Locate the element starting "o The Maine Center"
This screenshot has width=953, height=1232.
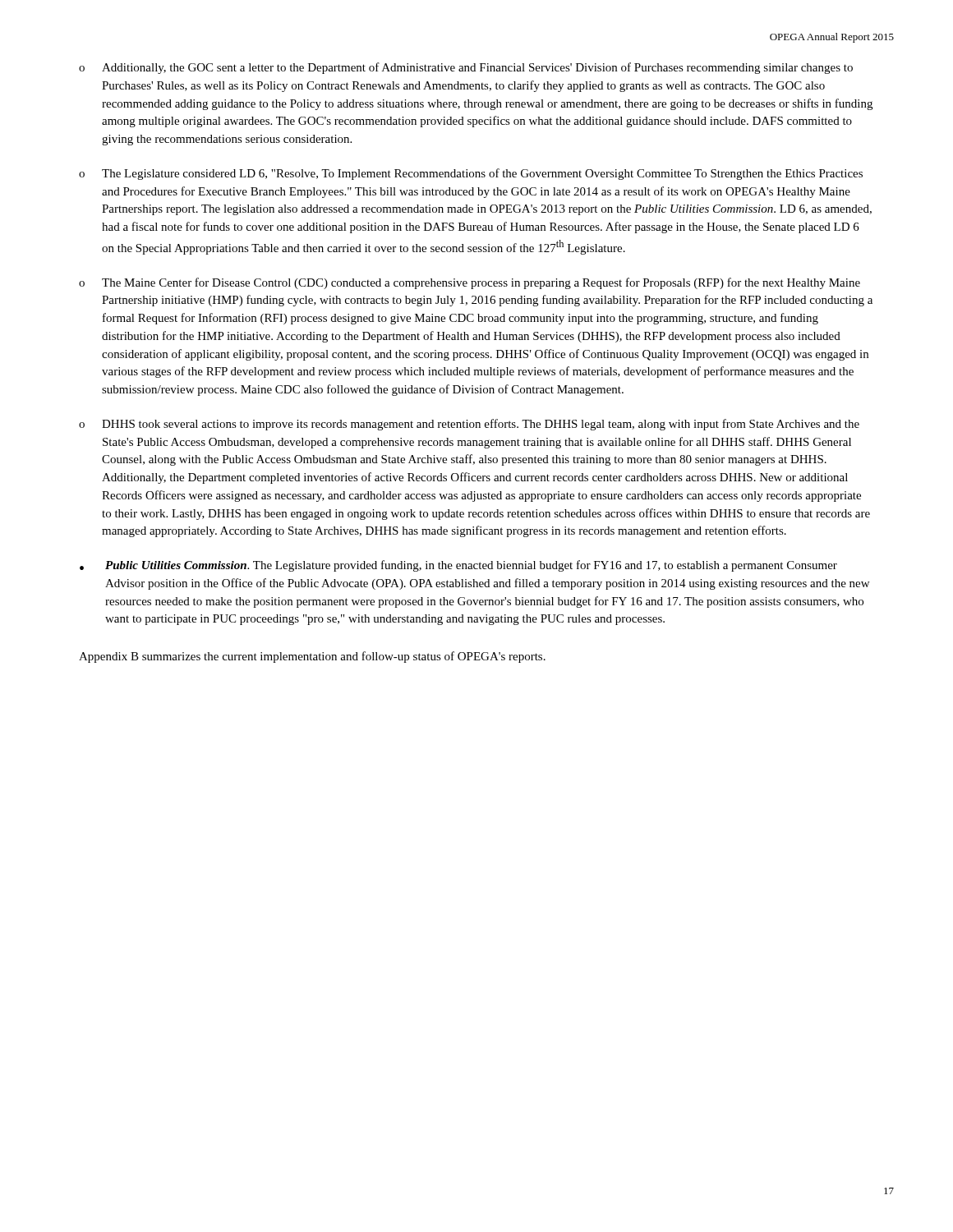click(476, 336)
